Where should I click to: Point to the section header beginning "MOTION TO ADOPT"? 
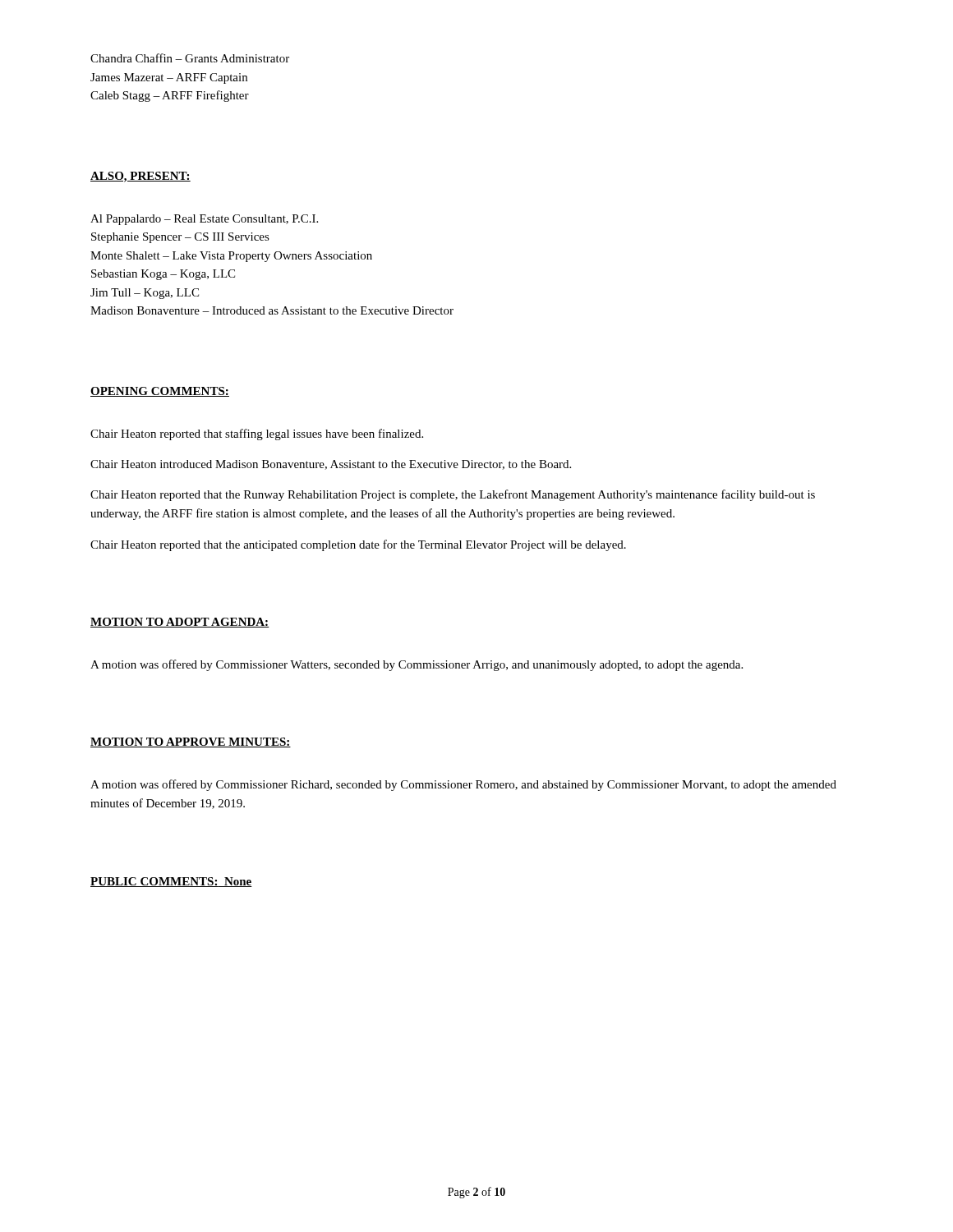click(180, 622)
